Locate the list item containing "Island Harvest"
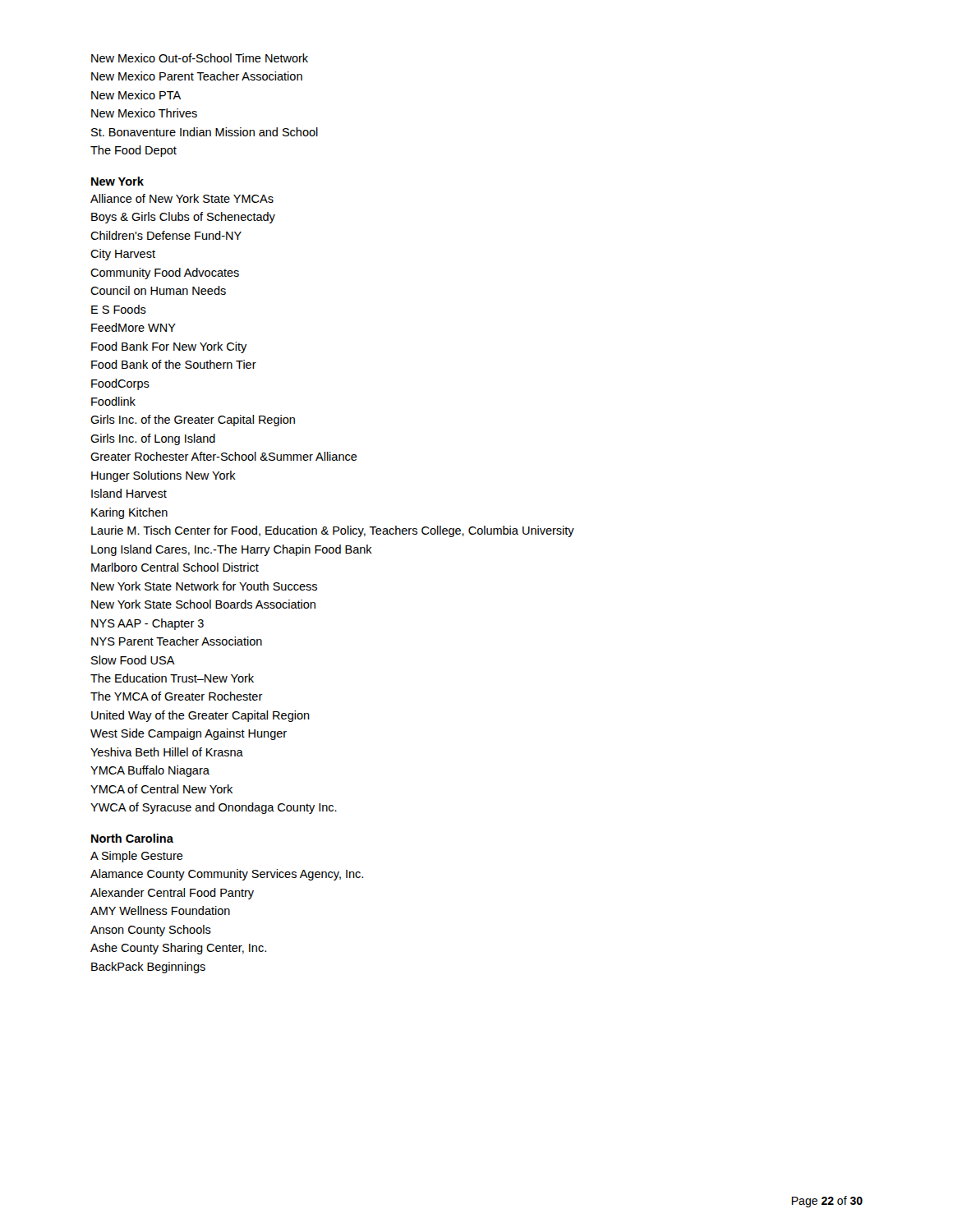953x1232 pixels. (x=128, y=494)
